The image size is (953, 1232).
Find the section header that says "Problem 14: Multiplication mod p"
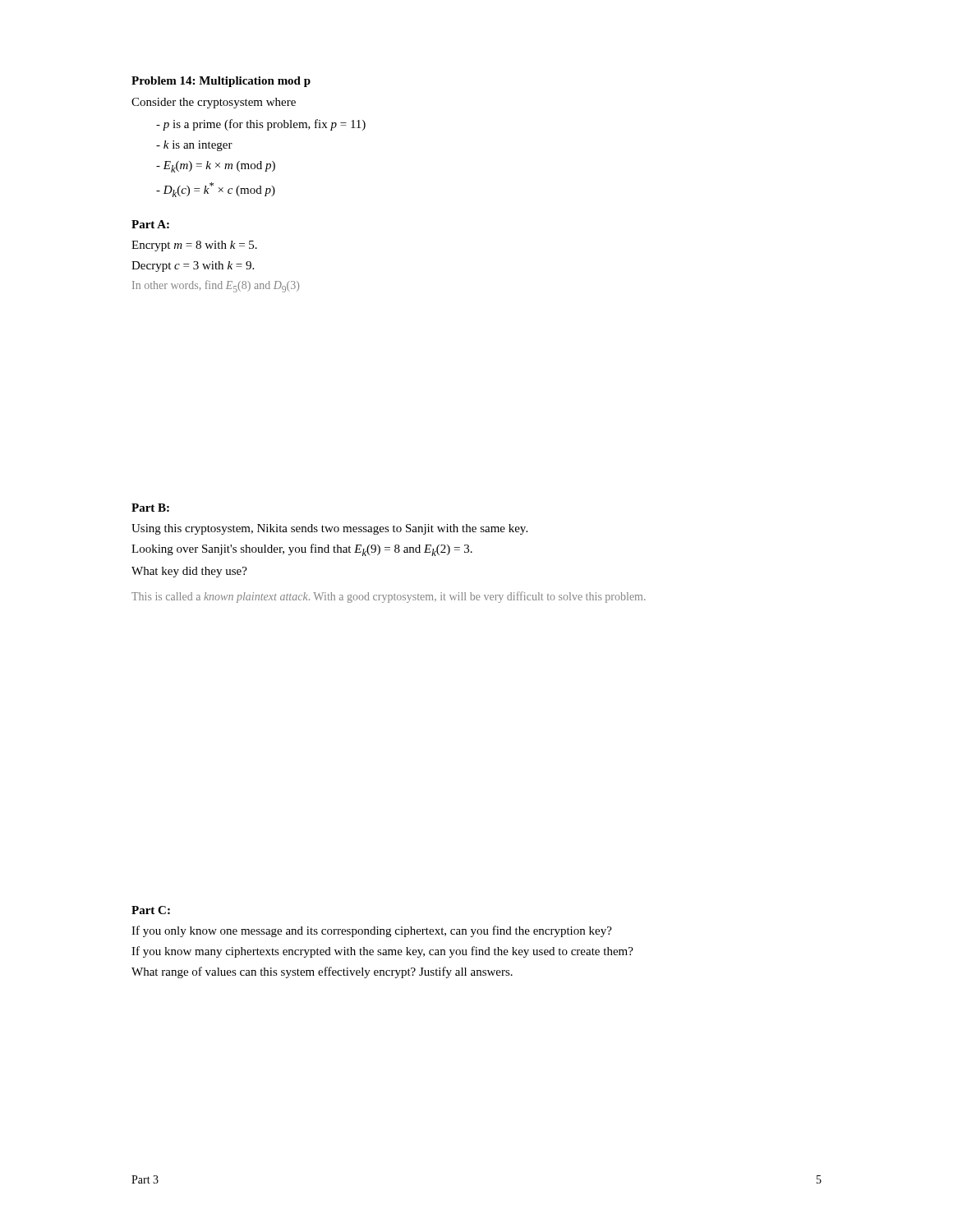click(x=221, y=81)
